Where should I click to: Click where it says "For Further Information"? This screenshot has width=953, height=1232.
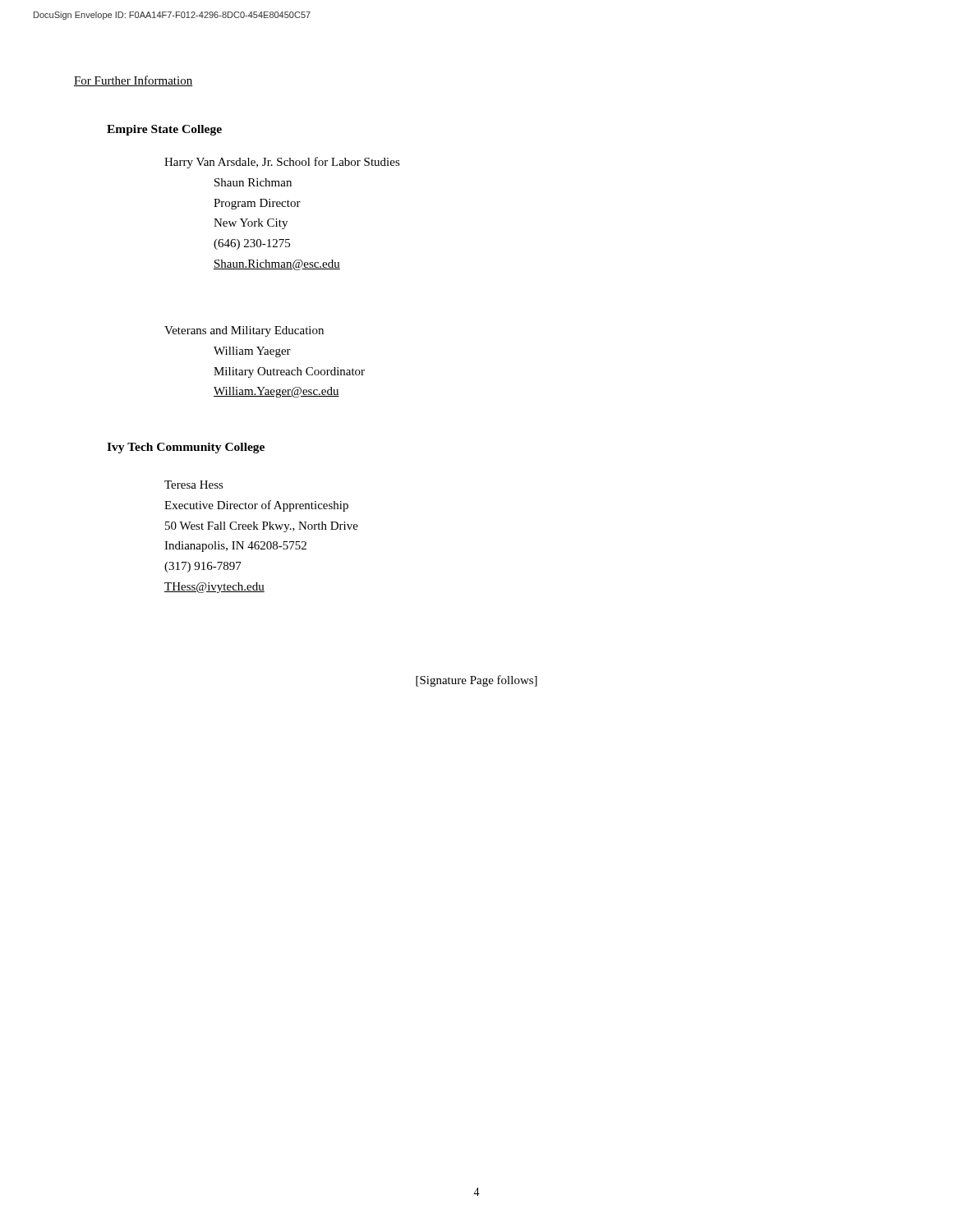[133, 81]
